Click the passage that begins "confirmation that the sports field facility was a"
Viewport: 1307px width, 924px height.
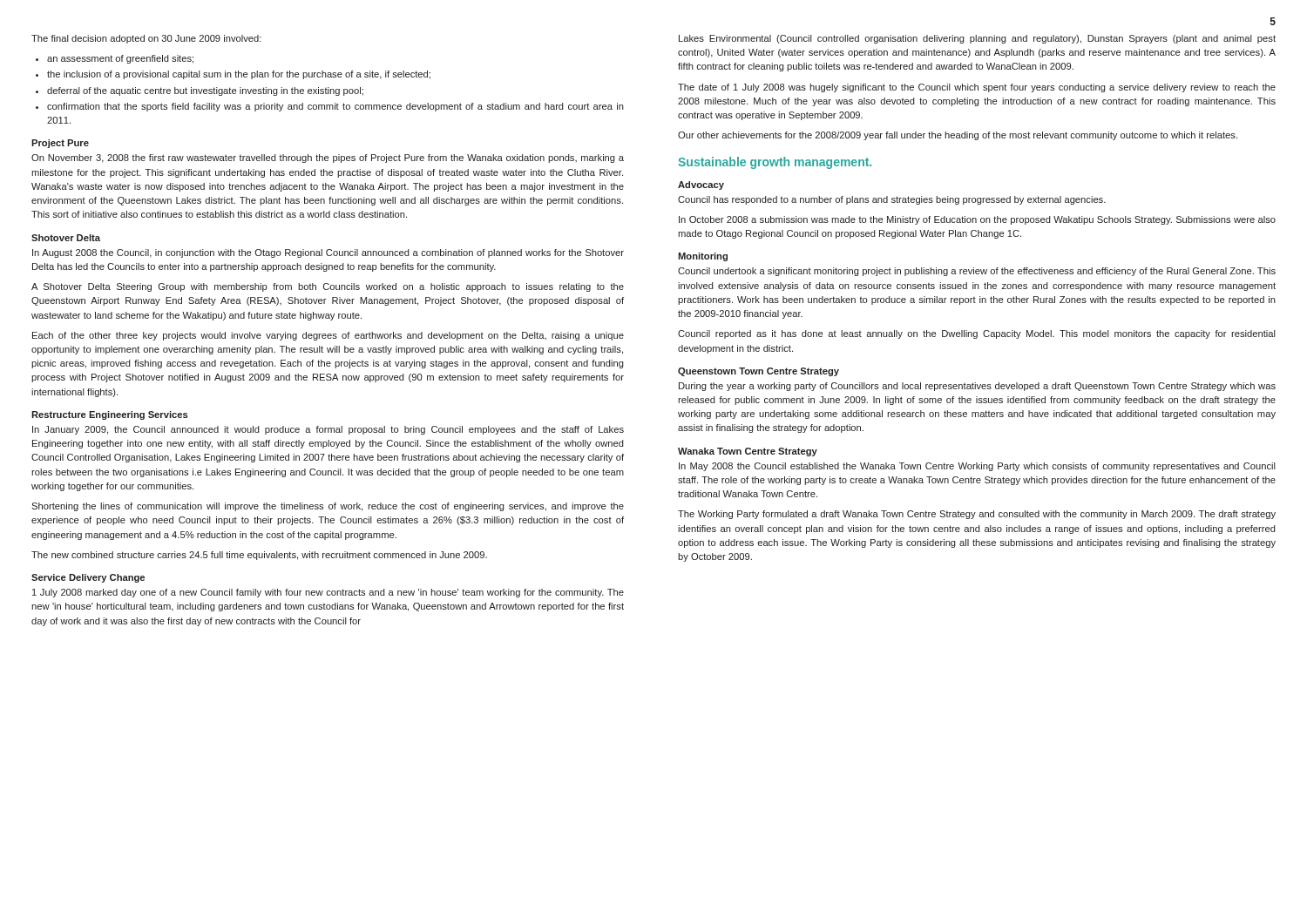coord(335,113)
